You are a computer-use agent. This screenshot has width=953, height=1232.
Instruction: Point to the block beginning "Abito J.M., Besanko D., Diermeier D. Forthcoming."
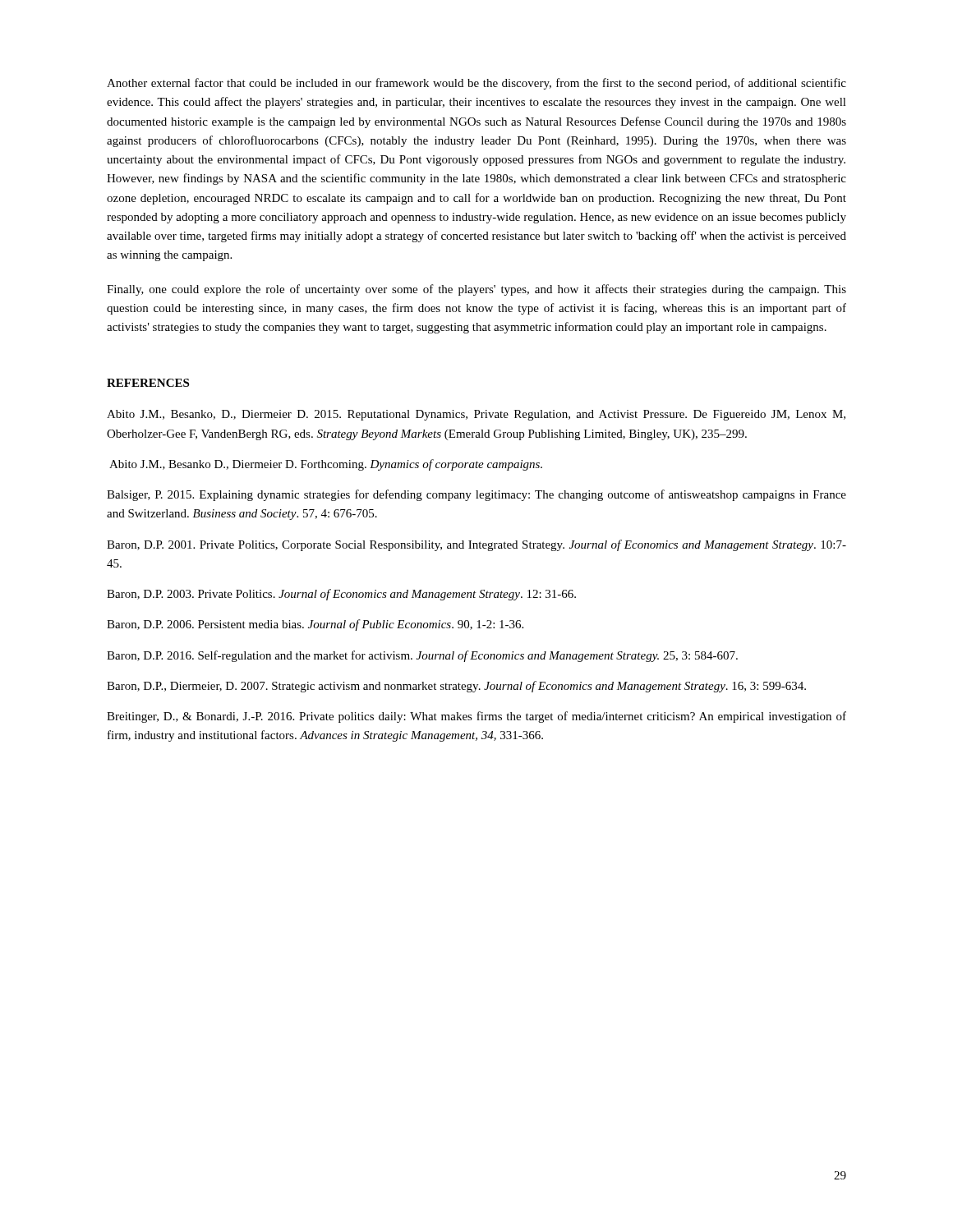point(325,464)
